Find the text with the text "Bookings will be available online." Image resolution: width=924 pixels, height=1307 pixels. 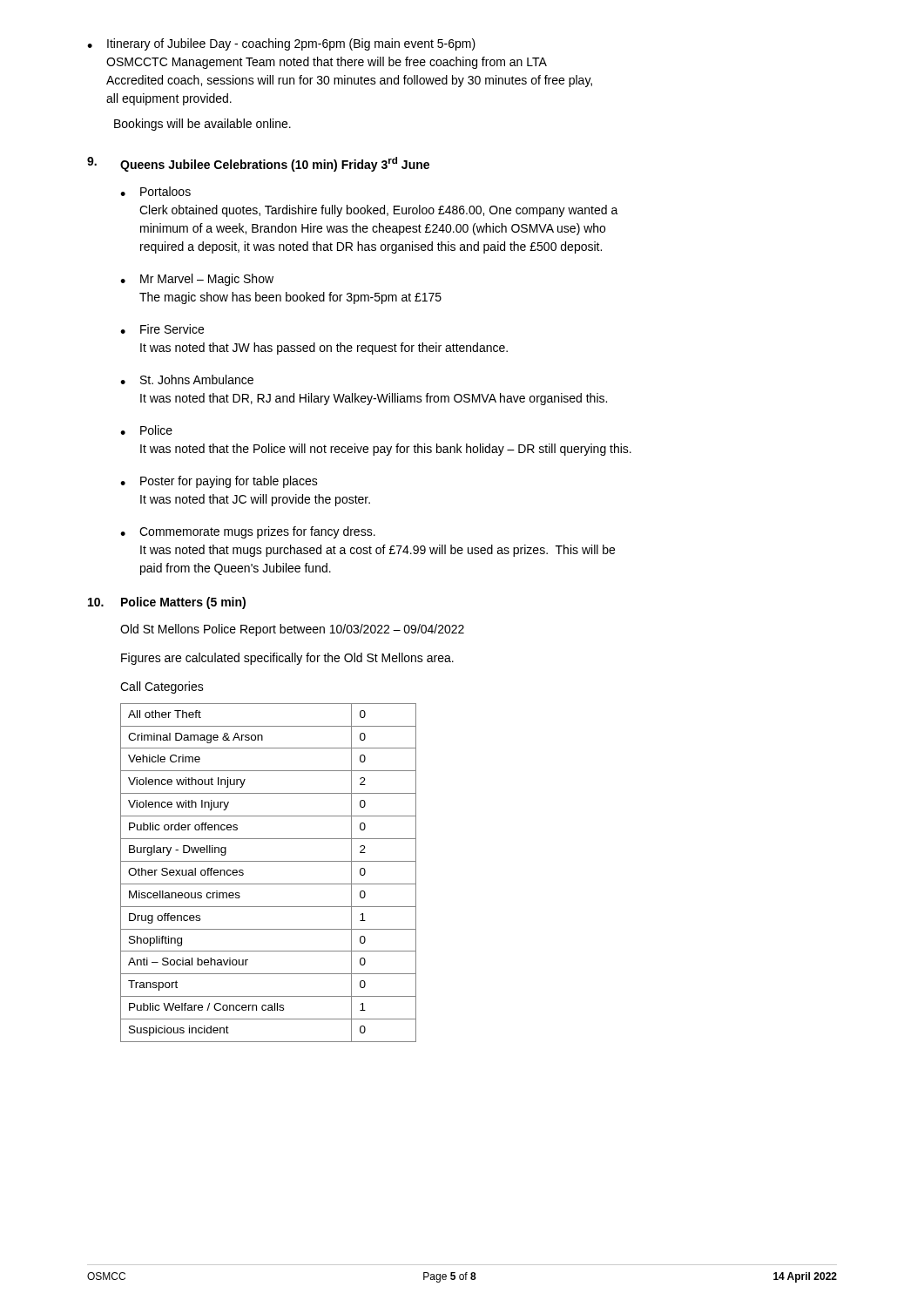(x=202, y=124)
